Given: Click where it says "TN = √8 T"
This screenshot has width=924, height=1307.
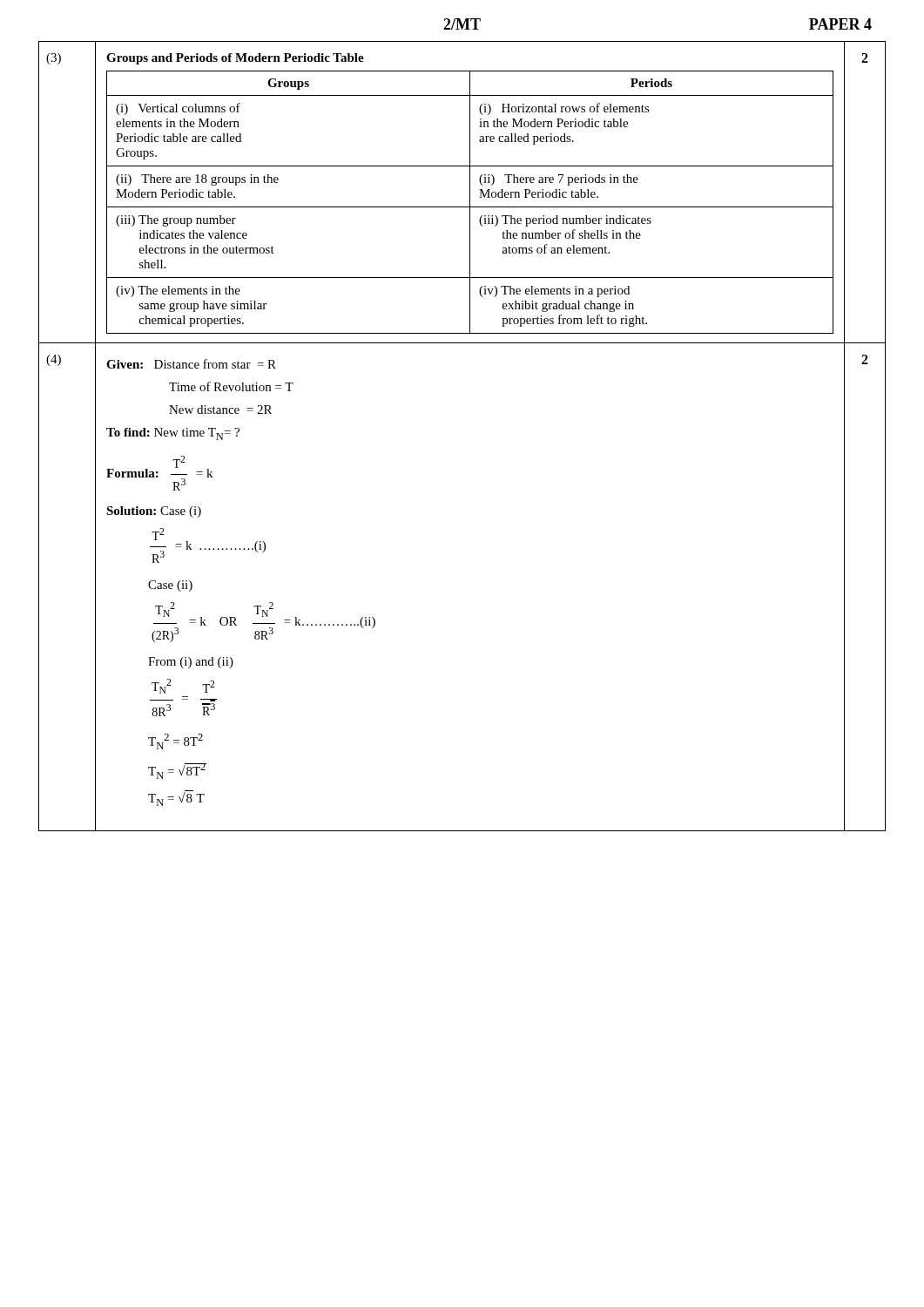Looking at the screenshot, I should coord(176,799).
